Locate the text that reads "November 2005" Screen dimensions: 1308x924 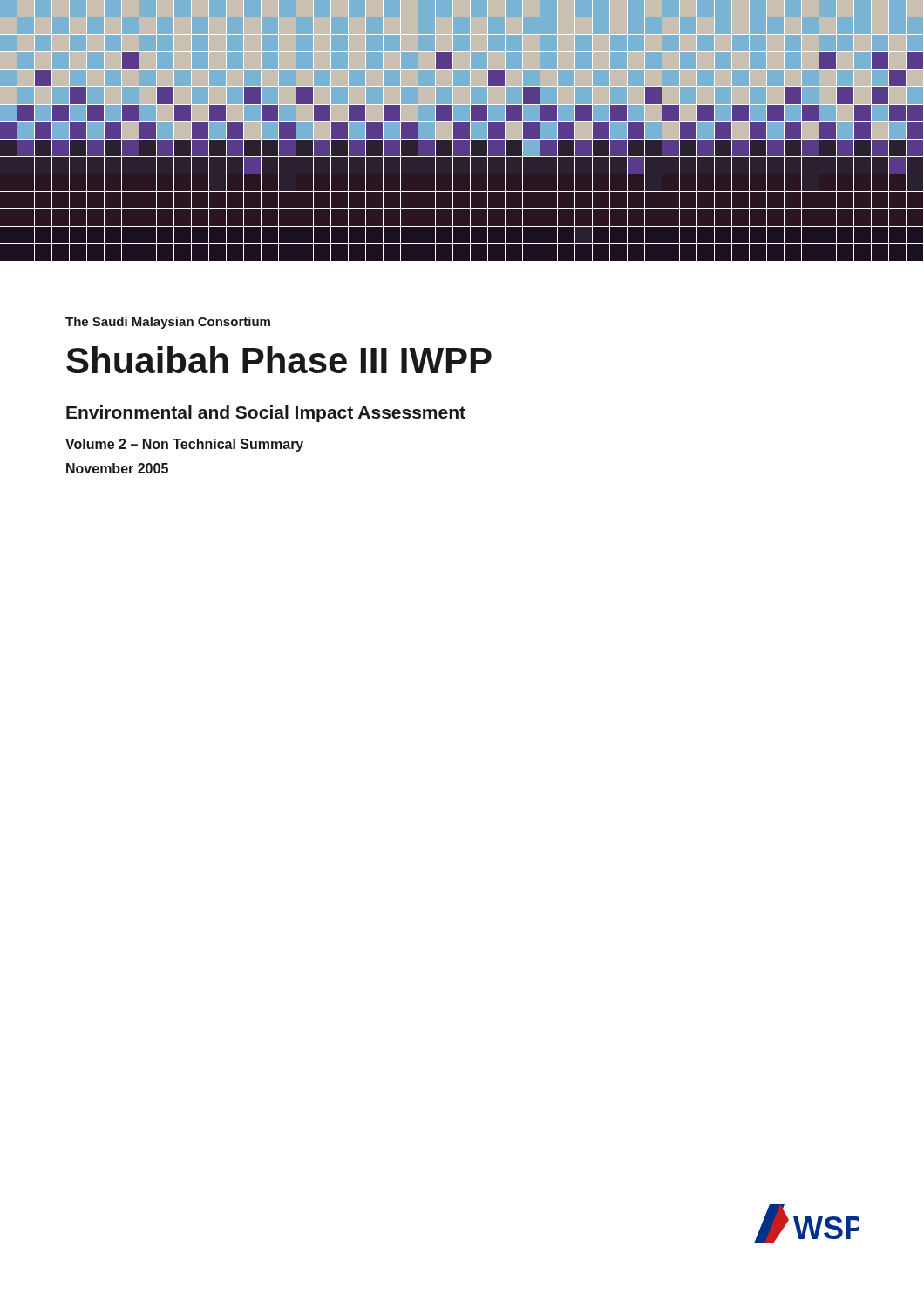(117, 469)
